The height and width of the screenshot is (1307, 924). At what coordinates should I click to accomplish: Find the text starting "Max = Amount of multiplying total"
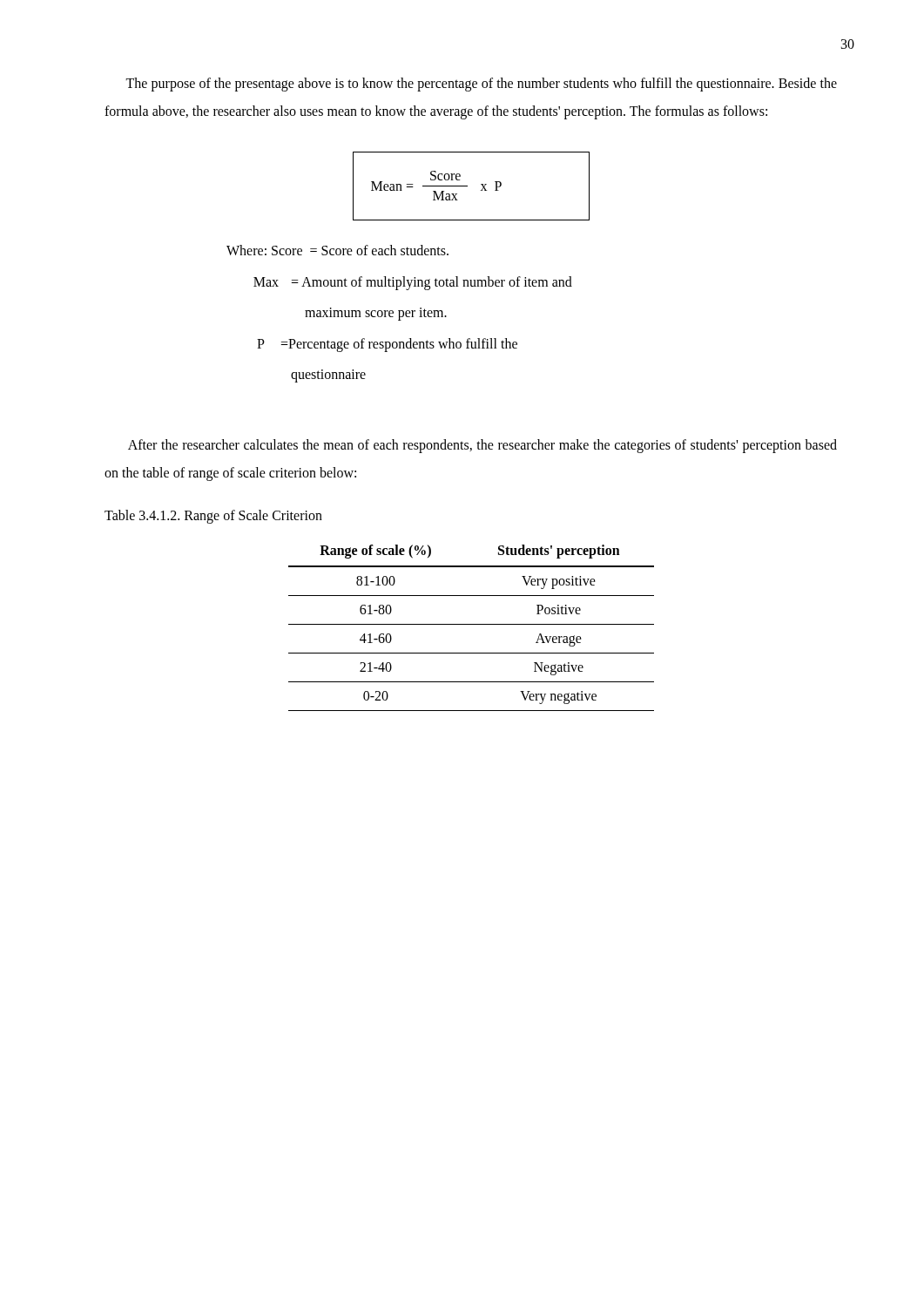tap(413, 283)
